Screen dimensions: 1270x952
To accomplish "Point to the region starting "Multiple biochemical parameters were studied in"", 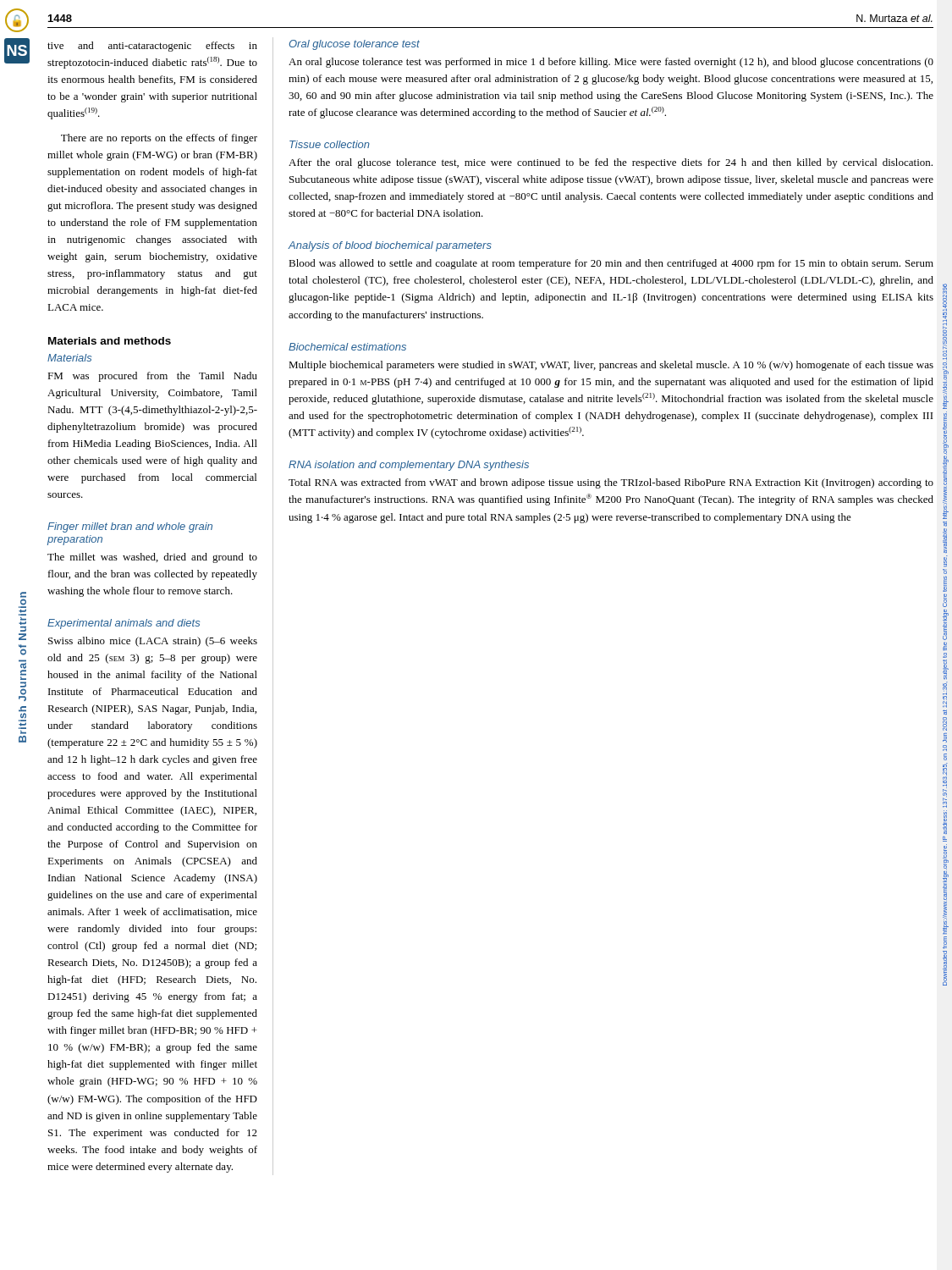I will [x=611, y=398].
